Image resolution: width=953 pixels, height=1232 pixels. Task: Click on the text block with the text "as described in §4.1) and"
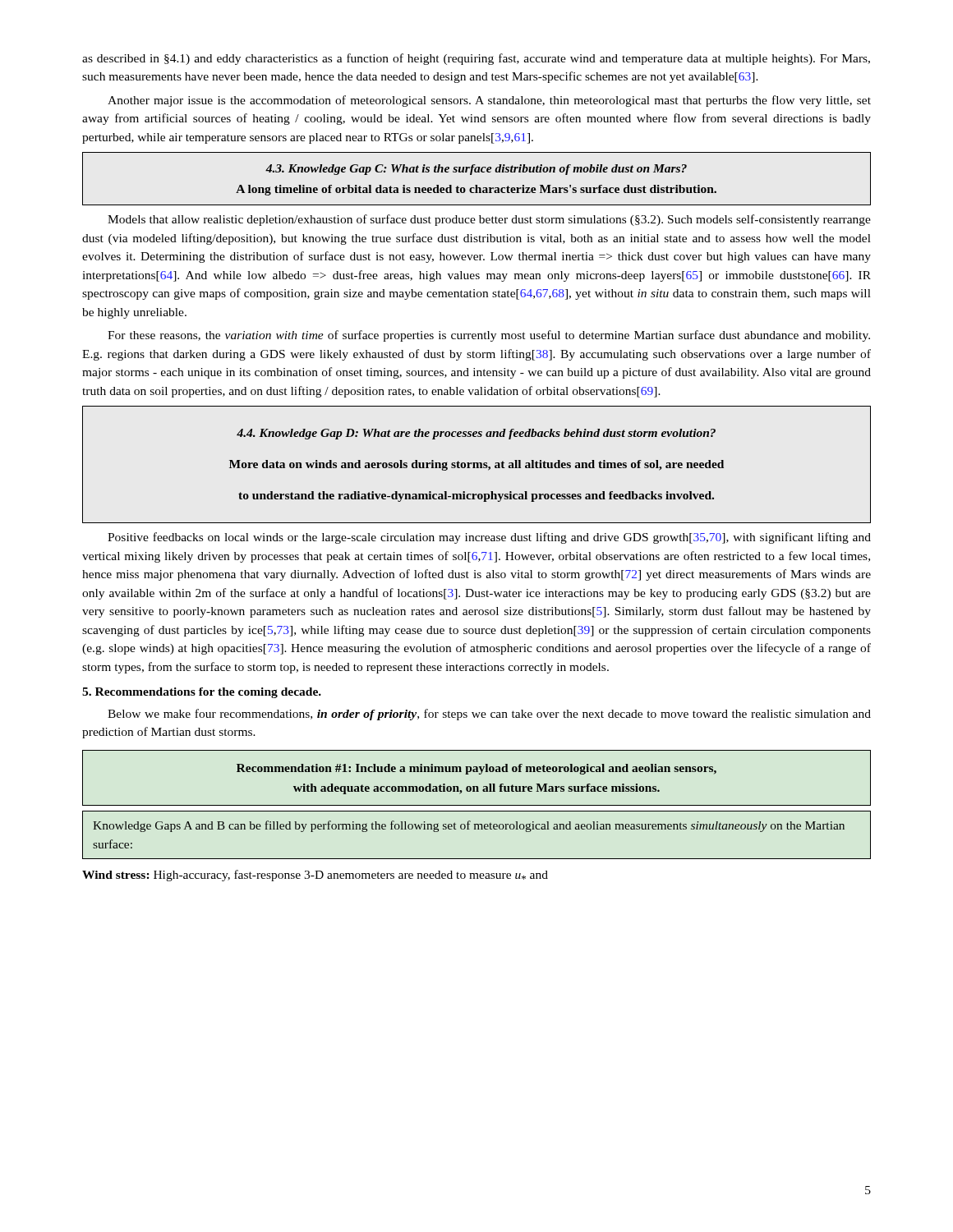pyautogui.click(x=476, y=67)
